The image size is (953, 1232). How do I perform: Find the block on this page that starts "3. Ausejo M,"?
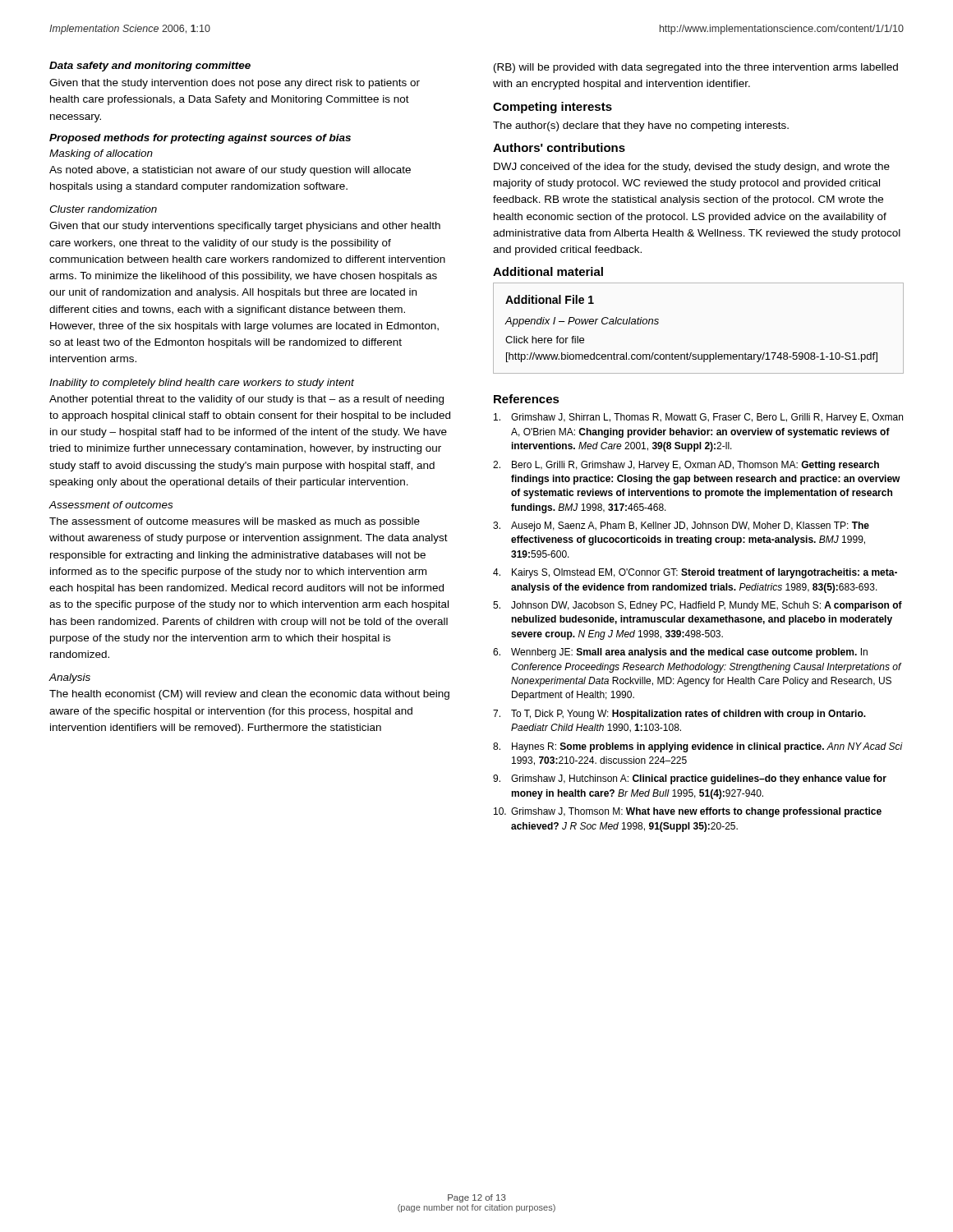pyautogui.click(x=698, y=541)
